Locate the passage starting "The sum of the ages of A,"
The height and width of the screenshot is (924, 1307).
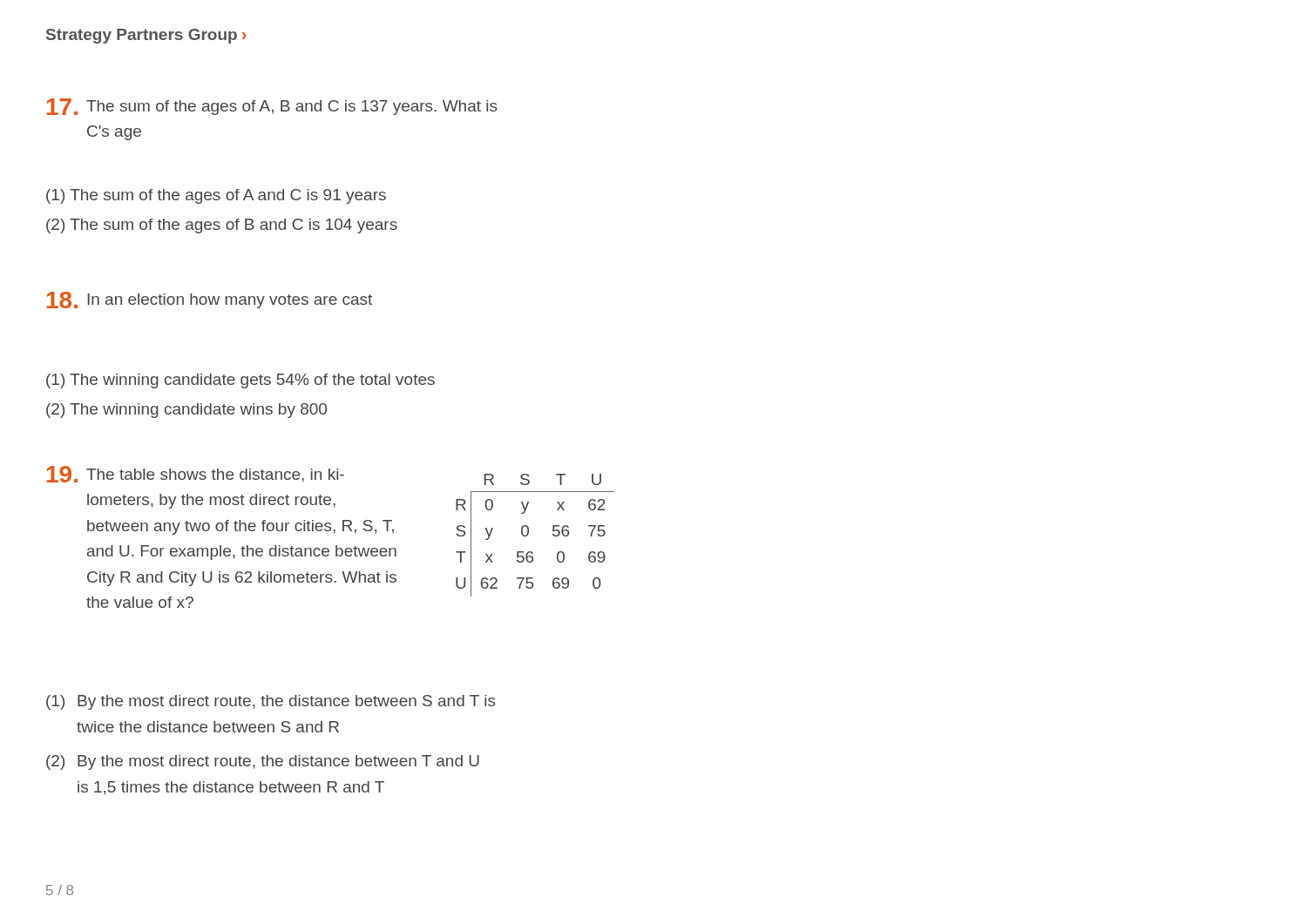(x=342, y=119)
